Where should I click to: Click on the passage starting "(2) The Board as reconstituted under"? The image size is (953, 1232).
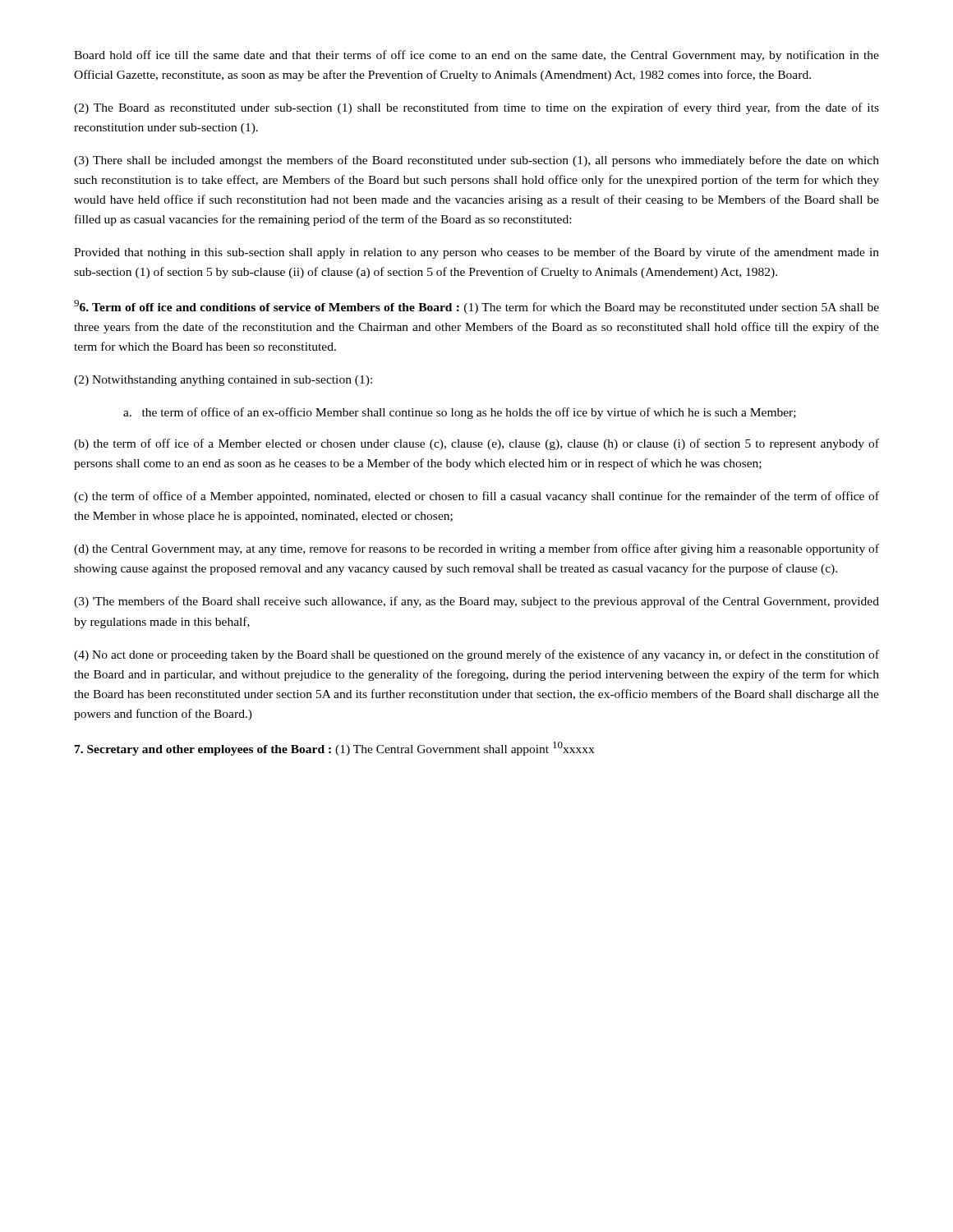pyautogui.click(x=476, y=117)
